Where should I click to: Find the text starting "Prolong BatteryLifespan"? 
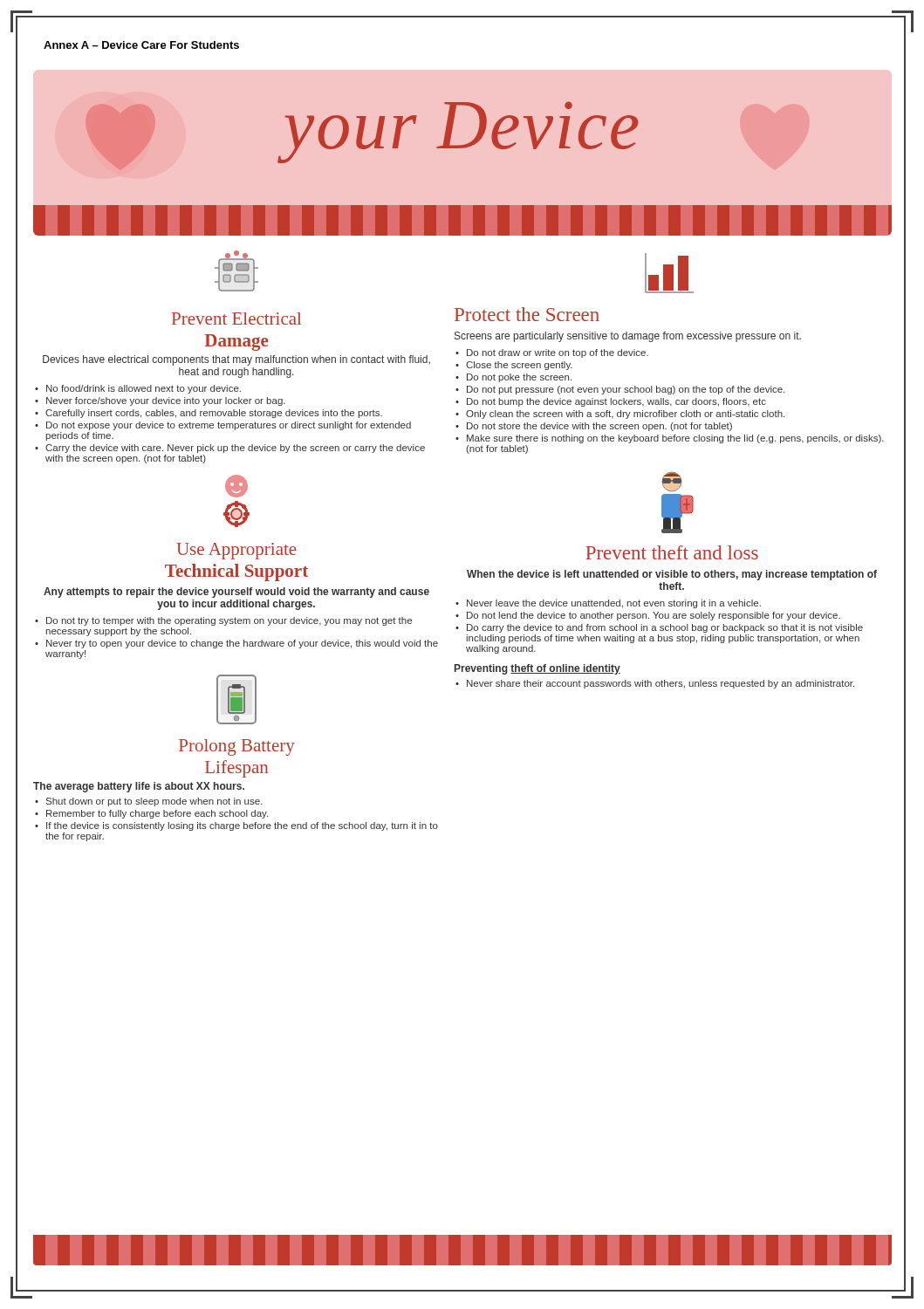point(236,756)
